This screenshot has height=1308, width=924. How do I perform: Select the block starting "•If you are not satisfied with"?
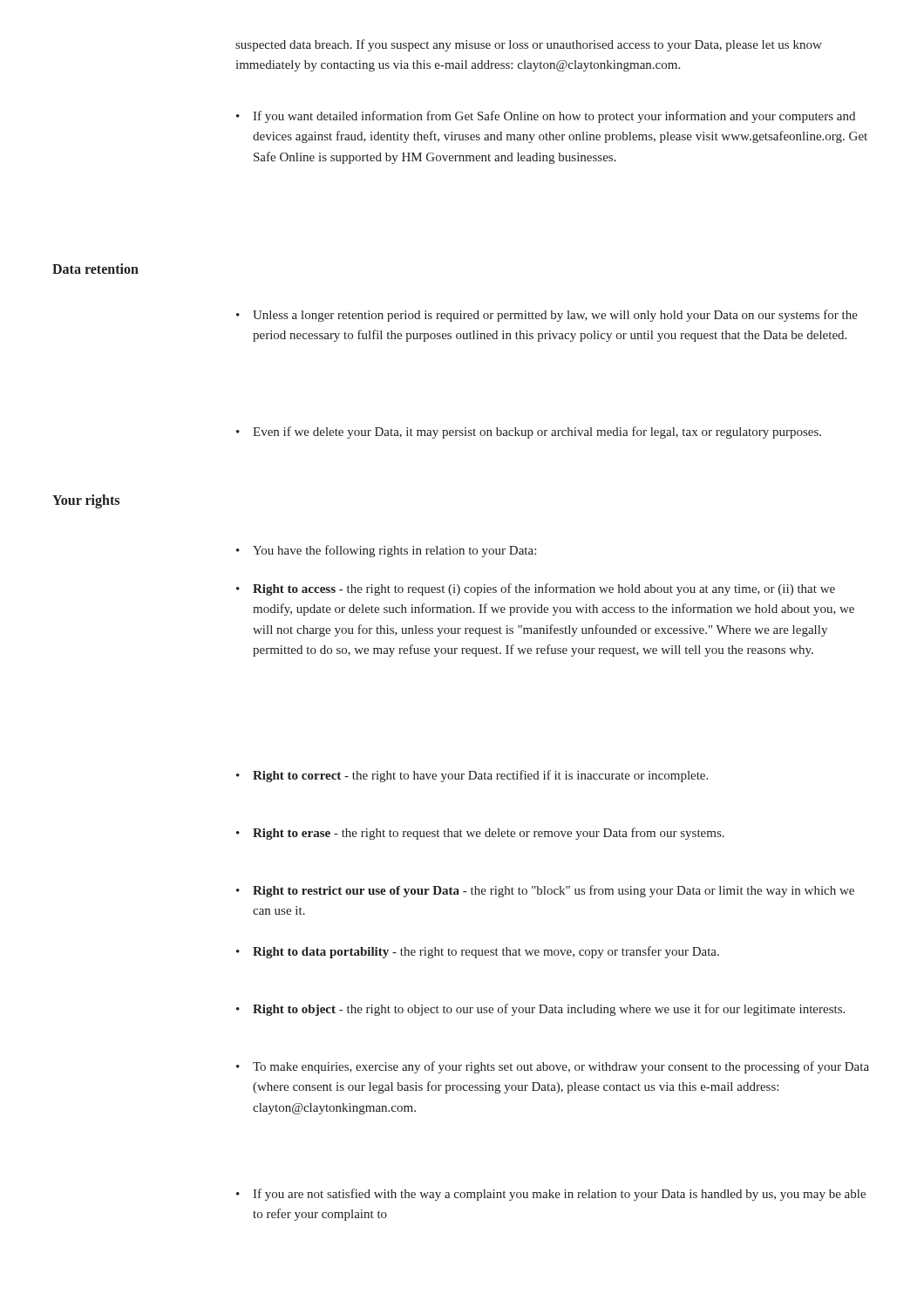pyautogui.click(x=551, y=1203)
